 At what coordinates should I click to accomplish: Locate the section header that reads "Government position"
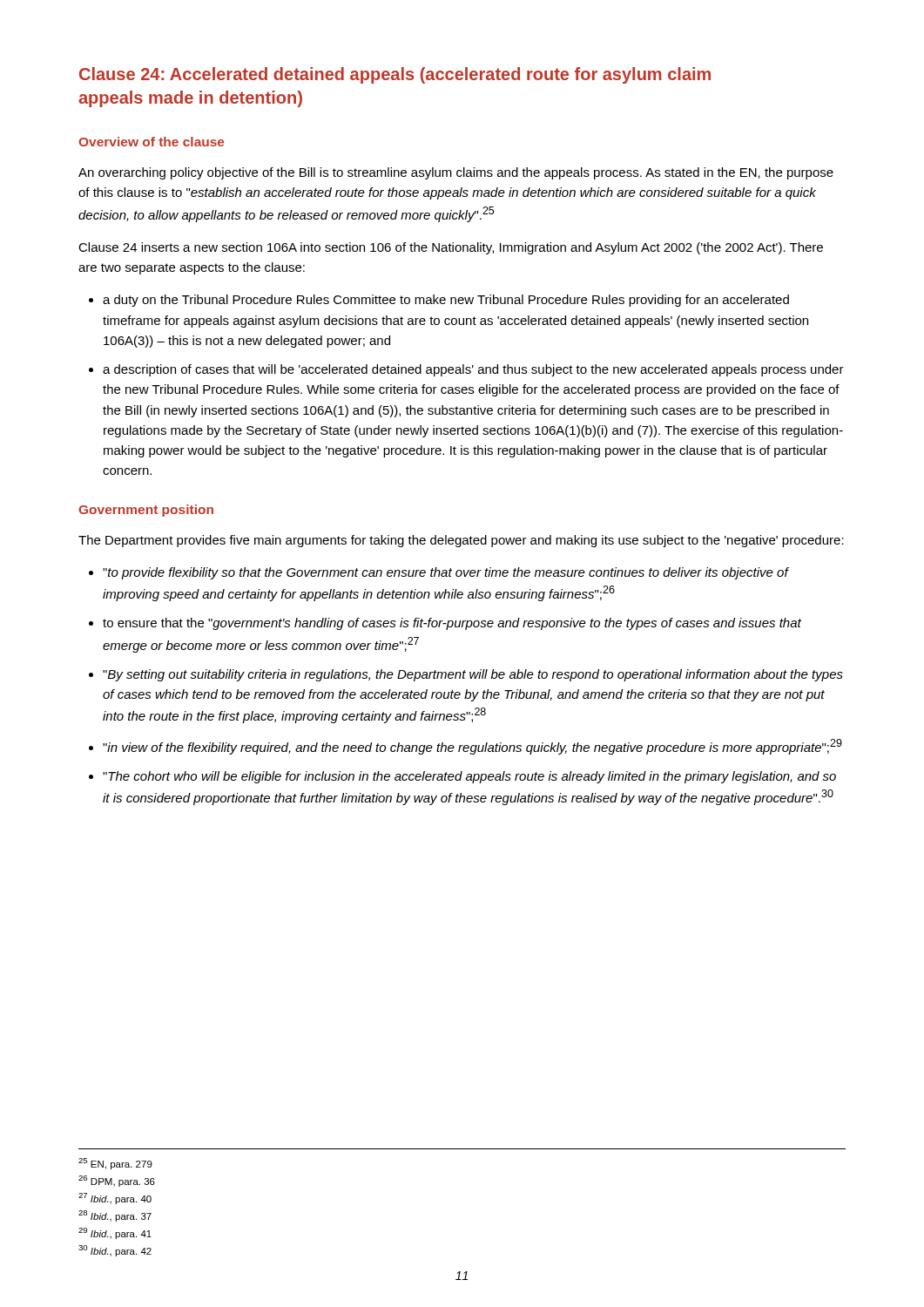coord(146,509)
